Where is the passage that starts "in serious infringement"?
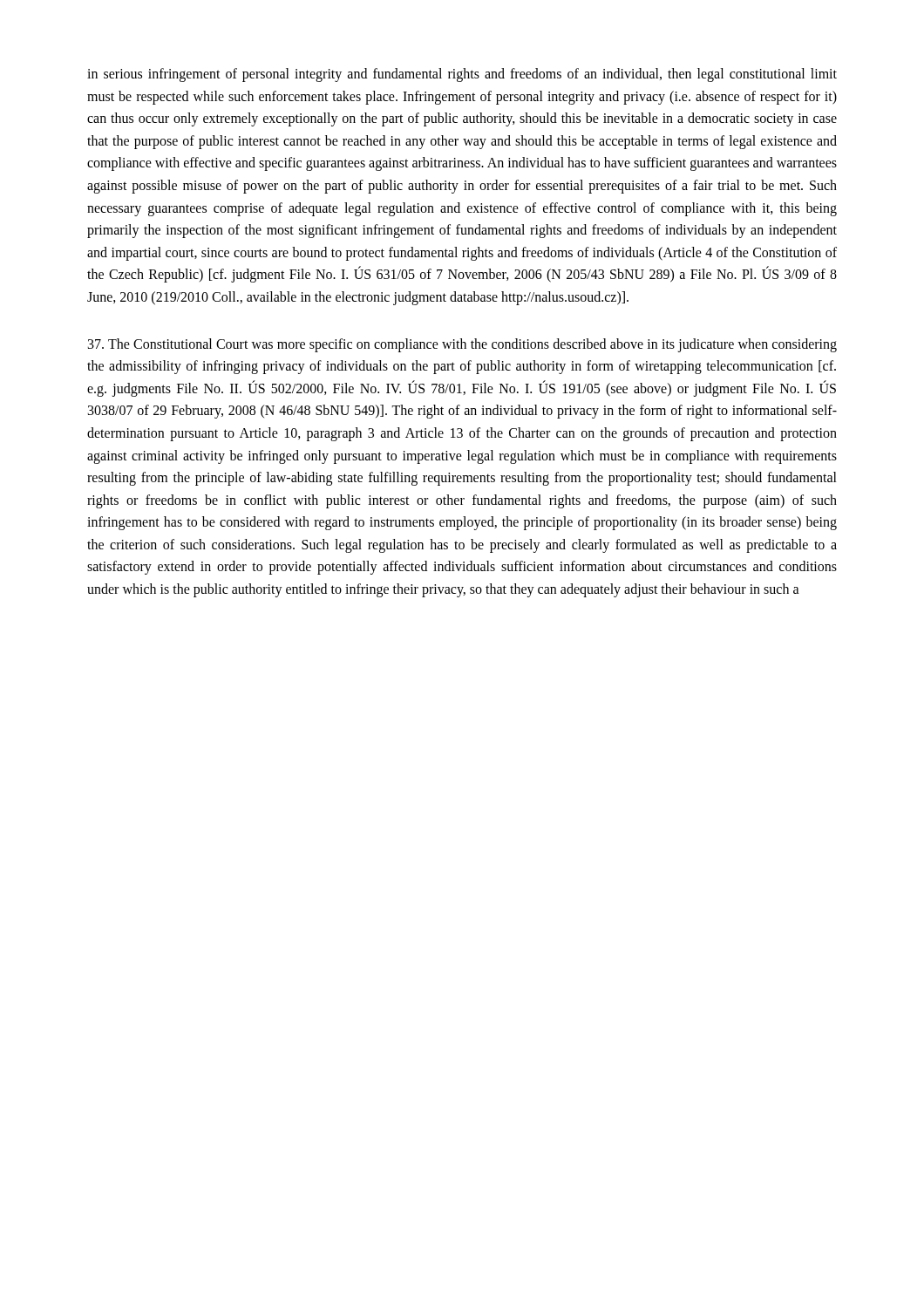924x1308 pixels. [462, 185]
